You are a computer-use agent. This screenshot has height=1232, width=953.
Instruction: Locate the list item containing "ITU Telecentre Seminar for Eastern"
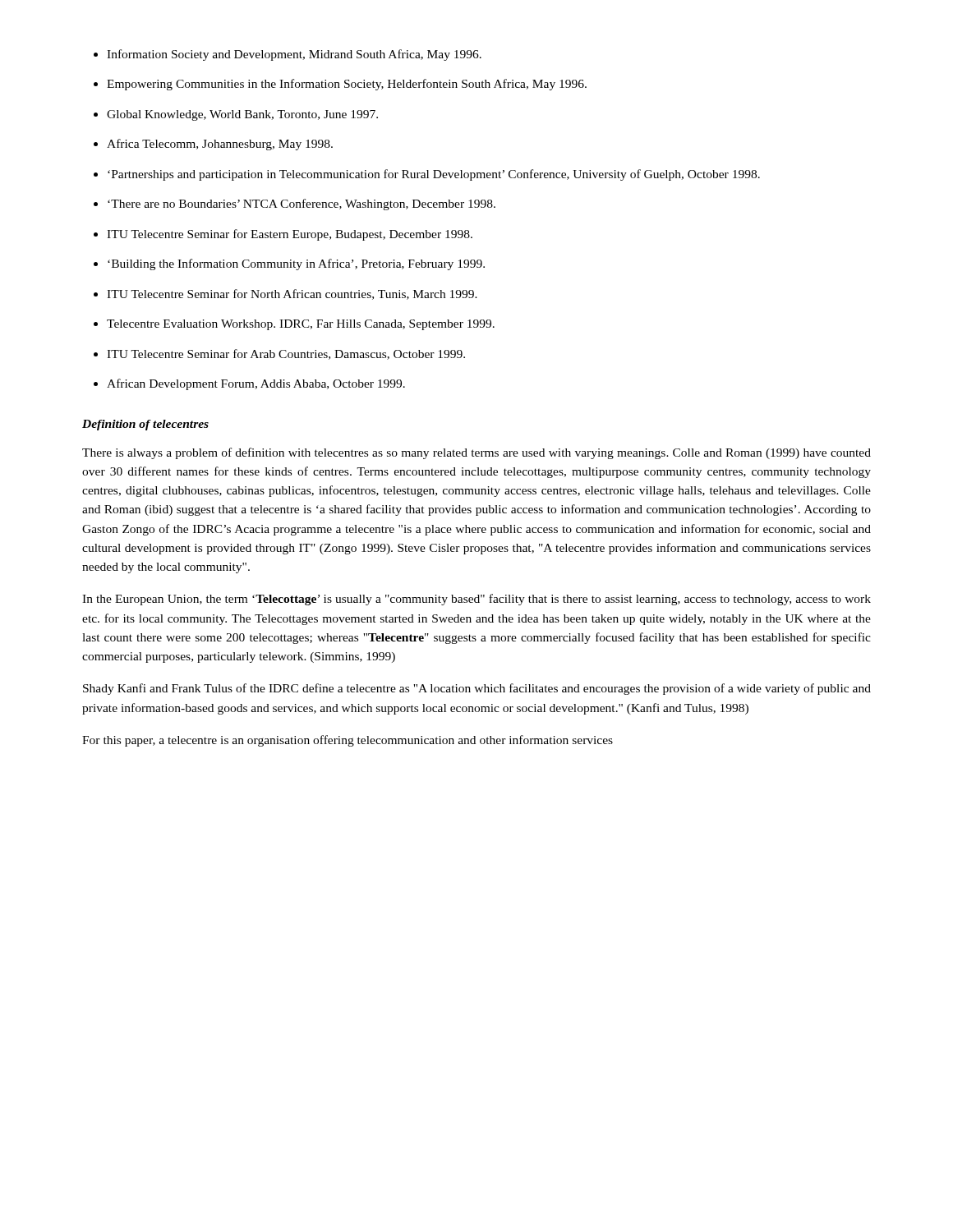pos(290,234)
